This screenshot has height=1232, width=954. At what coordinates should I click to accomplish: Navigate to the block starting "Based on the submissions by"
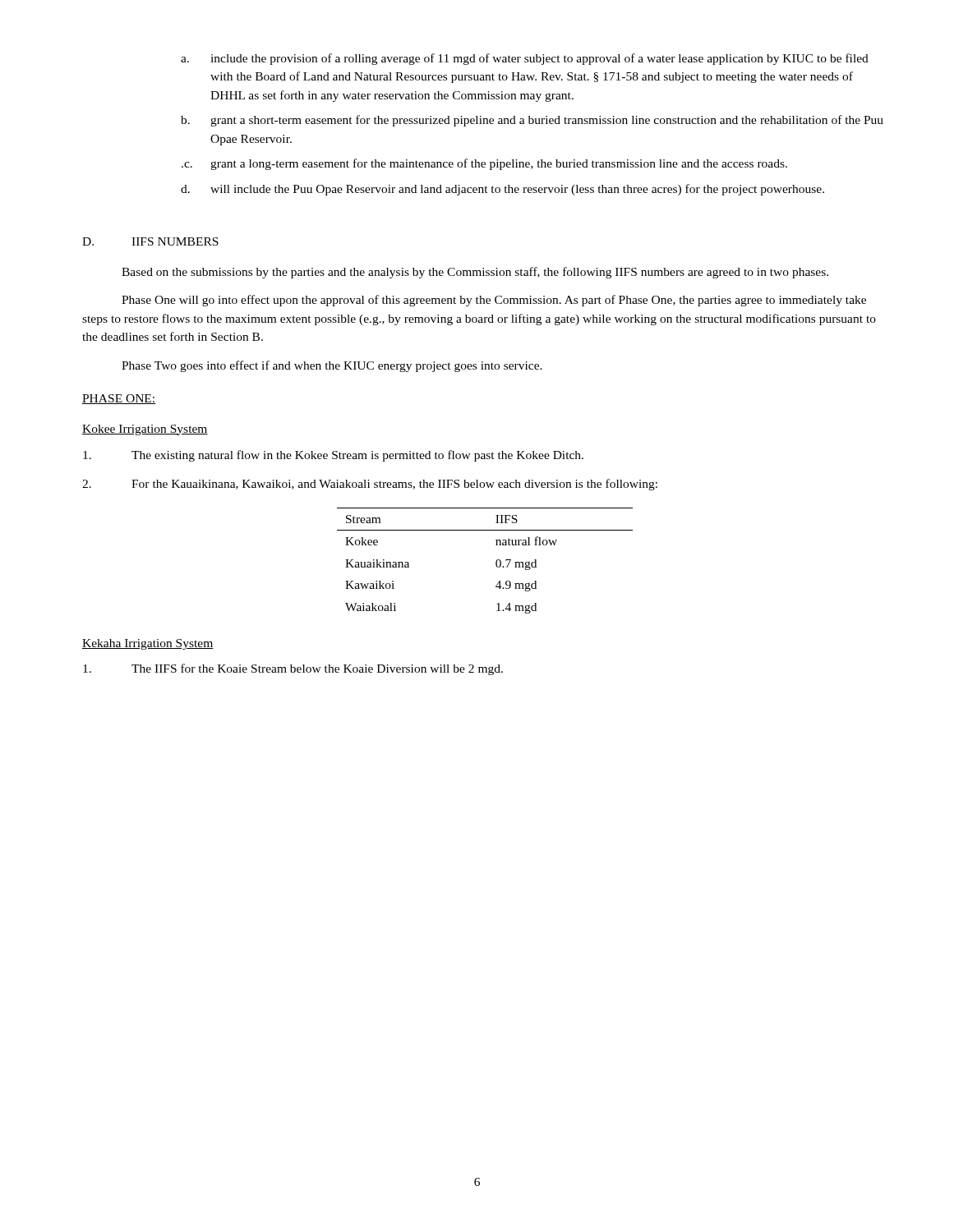pos(475,271)
